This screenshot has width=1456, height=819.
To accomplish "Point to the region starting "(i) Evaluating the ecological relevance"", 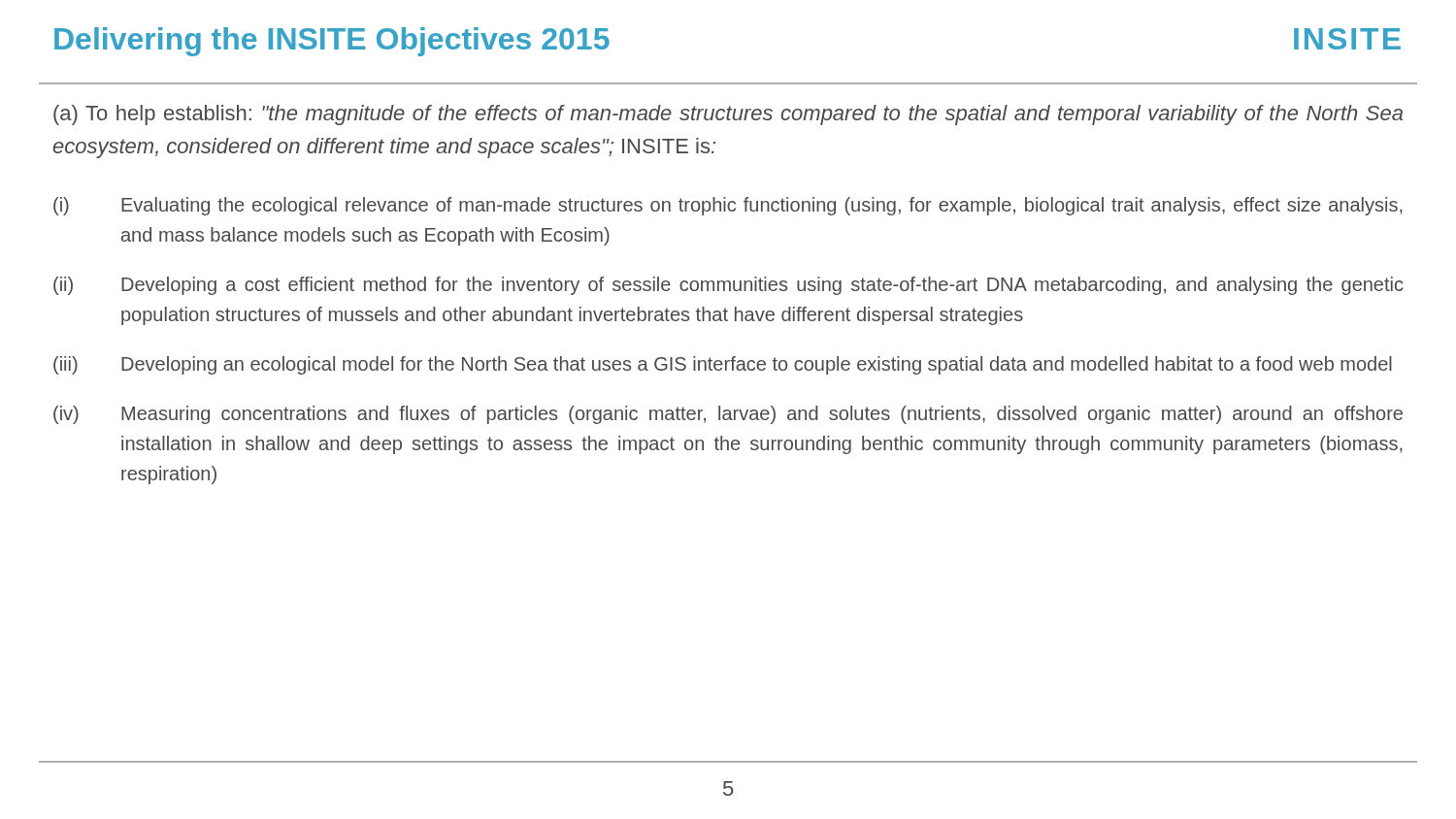I will 728,220.
